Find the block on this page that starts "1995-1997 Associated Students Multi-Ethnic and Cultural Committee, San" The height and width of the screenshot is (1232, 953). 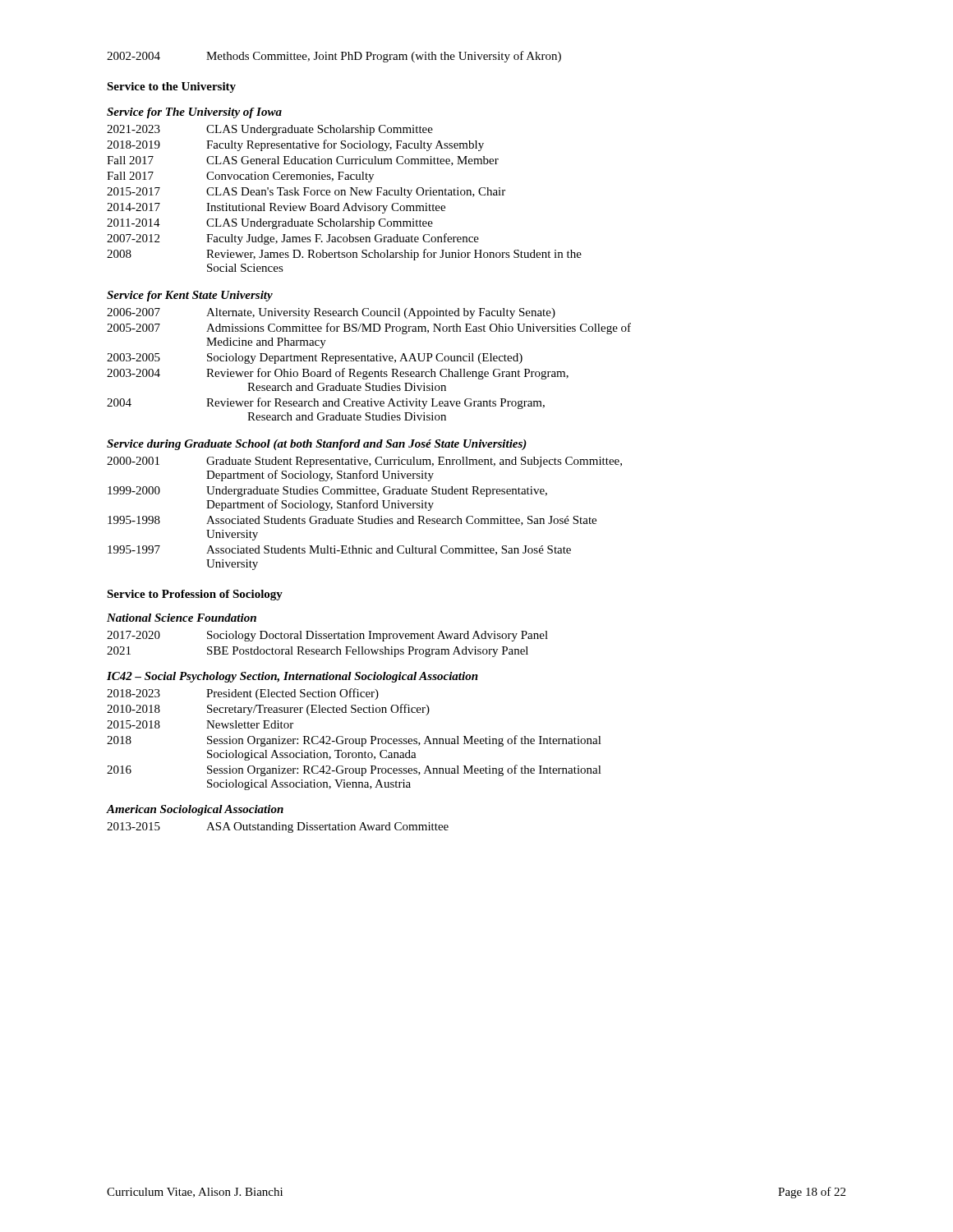click(476, 557)
